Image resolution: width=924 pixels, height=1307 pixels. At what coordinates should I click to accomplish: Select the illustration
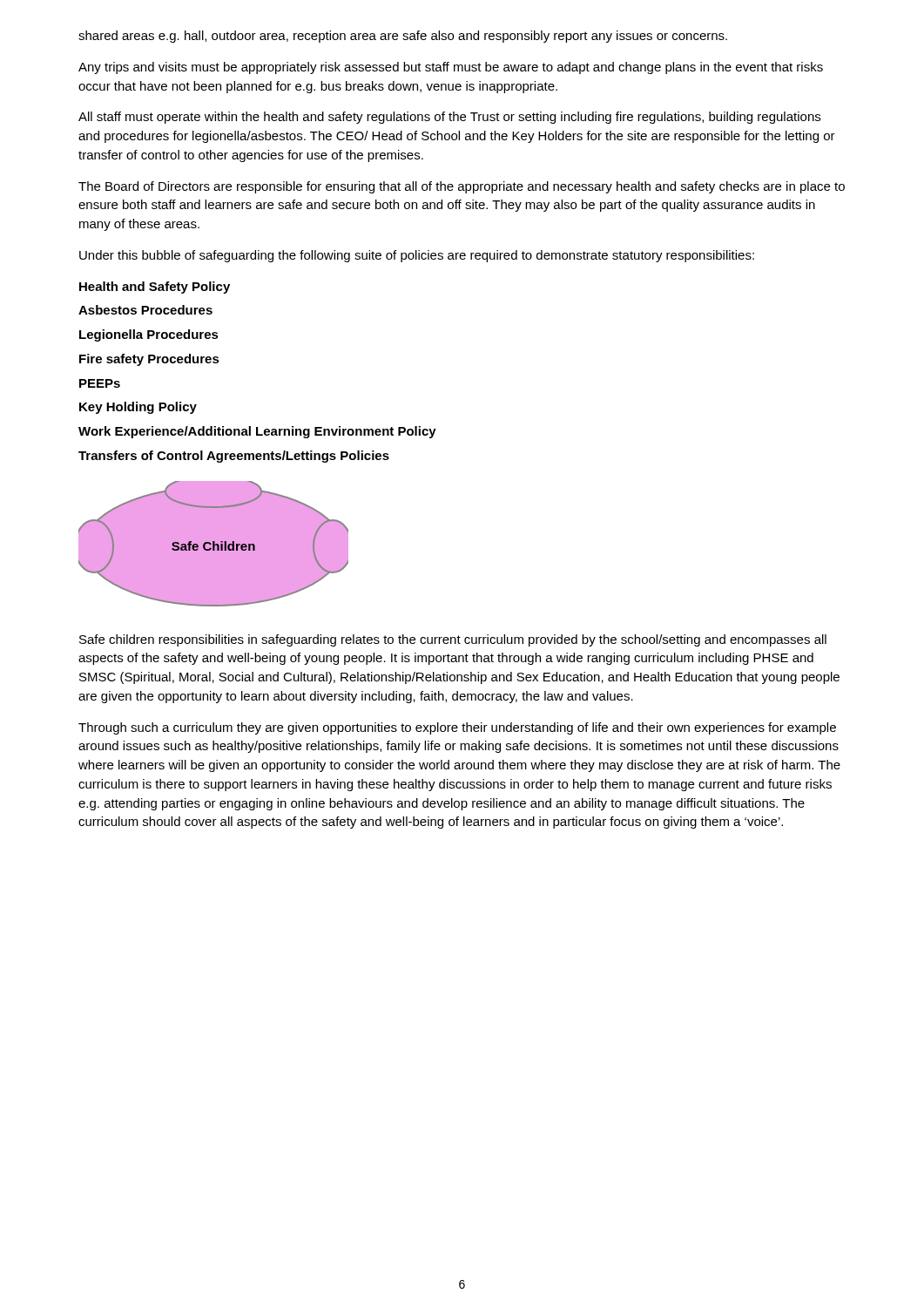(462, 547)
